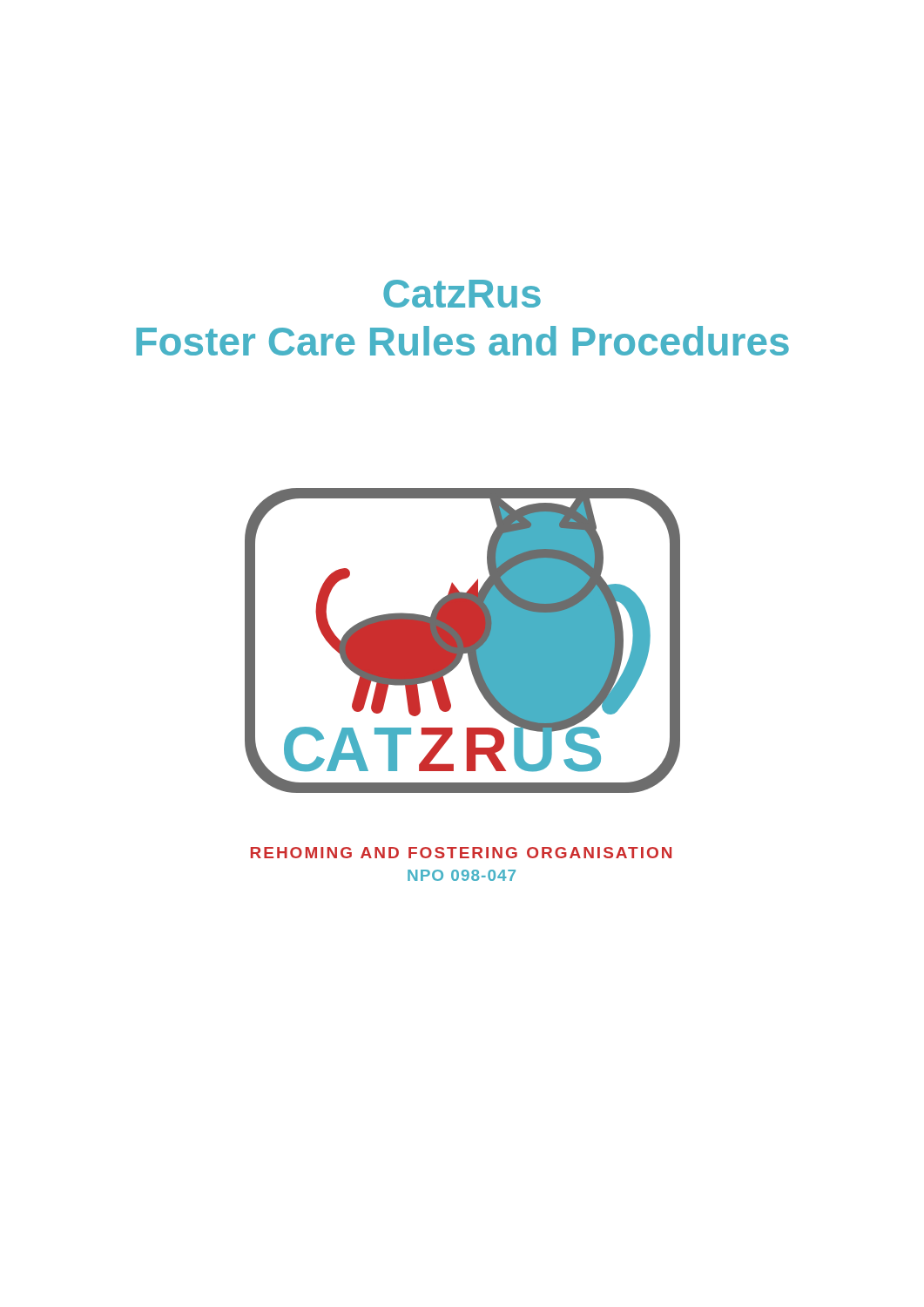
Task: Select the text containing "NPO 098-047"
Action: coord(462,875)
